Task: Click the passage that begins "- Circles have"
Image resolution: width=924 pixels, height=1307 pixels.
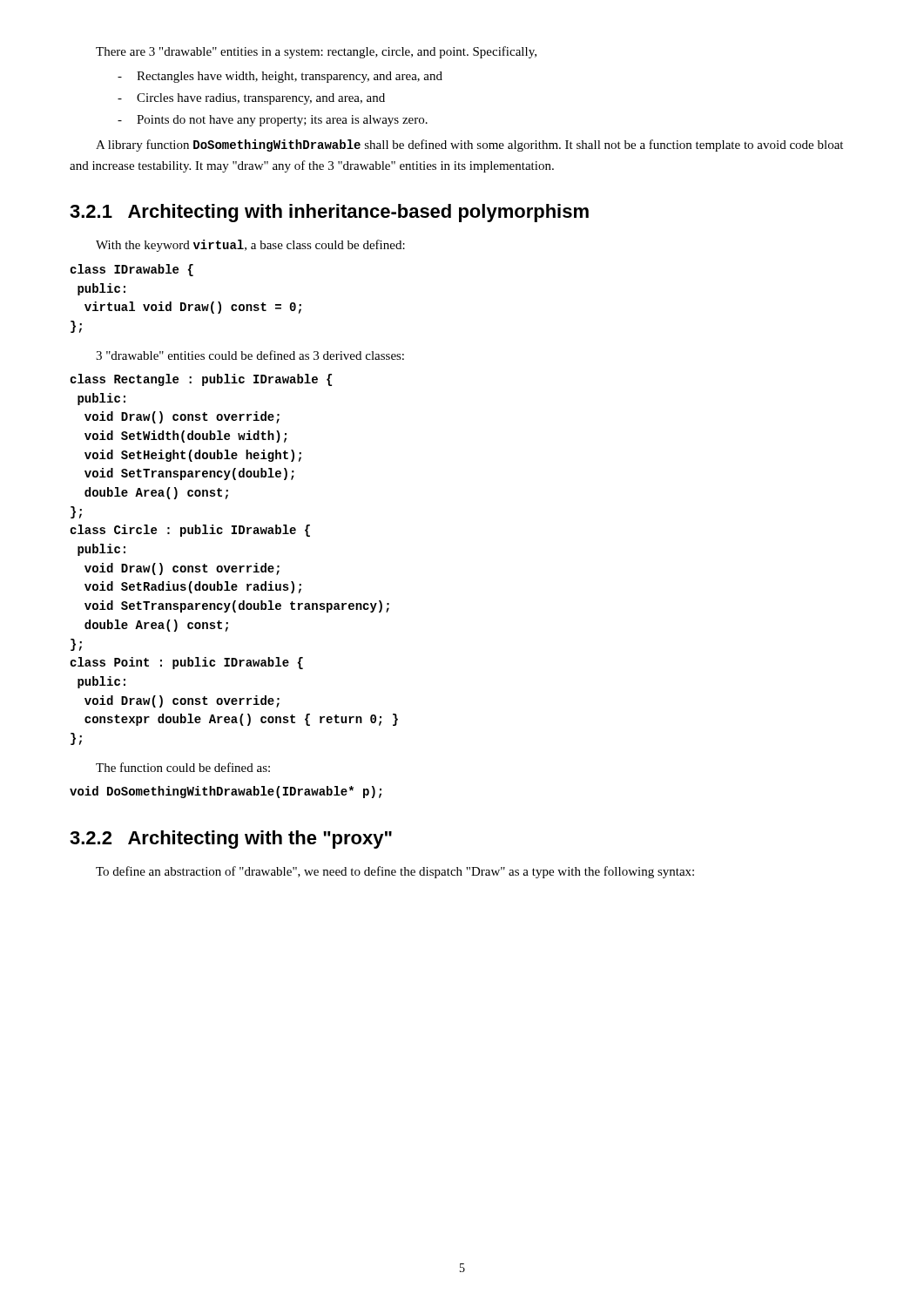Action: (251, 98)
